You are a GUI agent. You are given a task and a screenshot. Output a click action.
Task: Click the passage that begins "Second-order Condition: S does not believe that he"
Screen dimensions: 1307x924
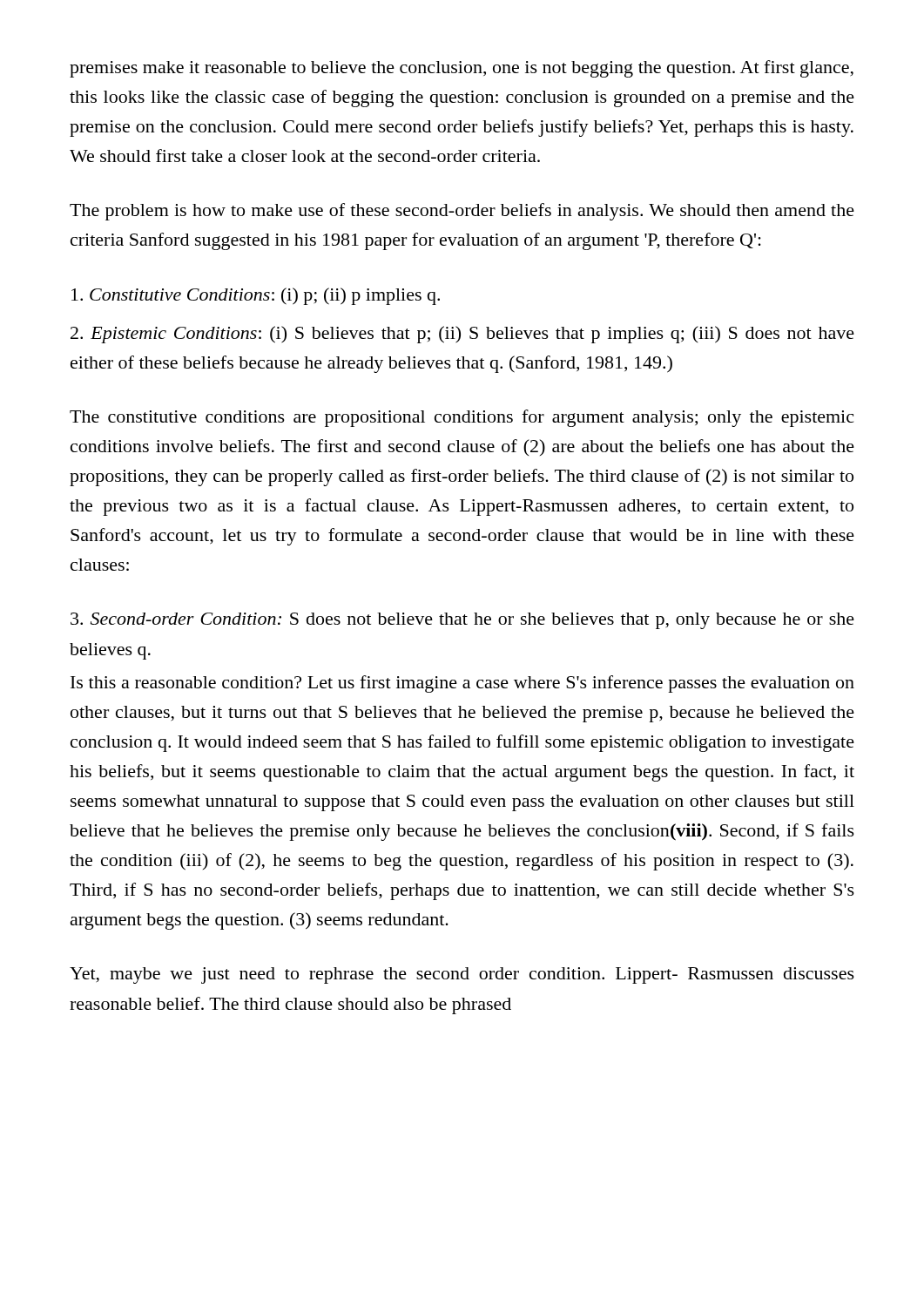[462, 633]
